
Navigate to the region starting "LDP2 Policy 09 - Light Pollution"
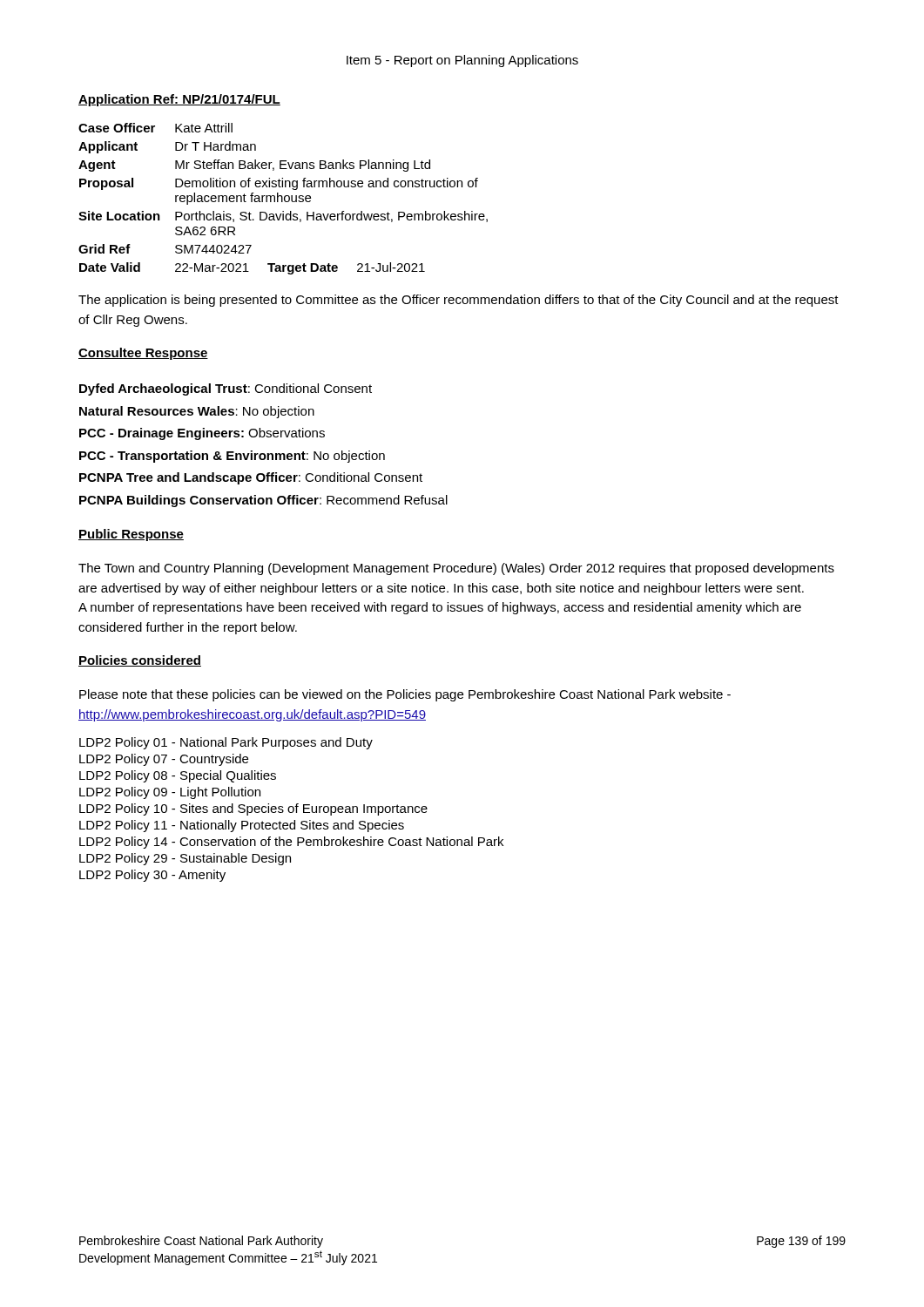point(170,792)
